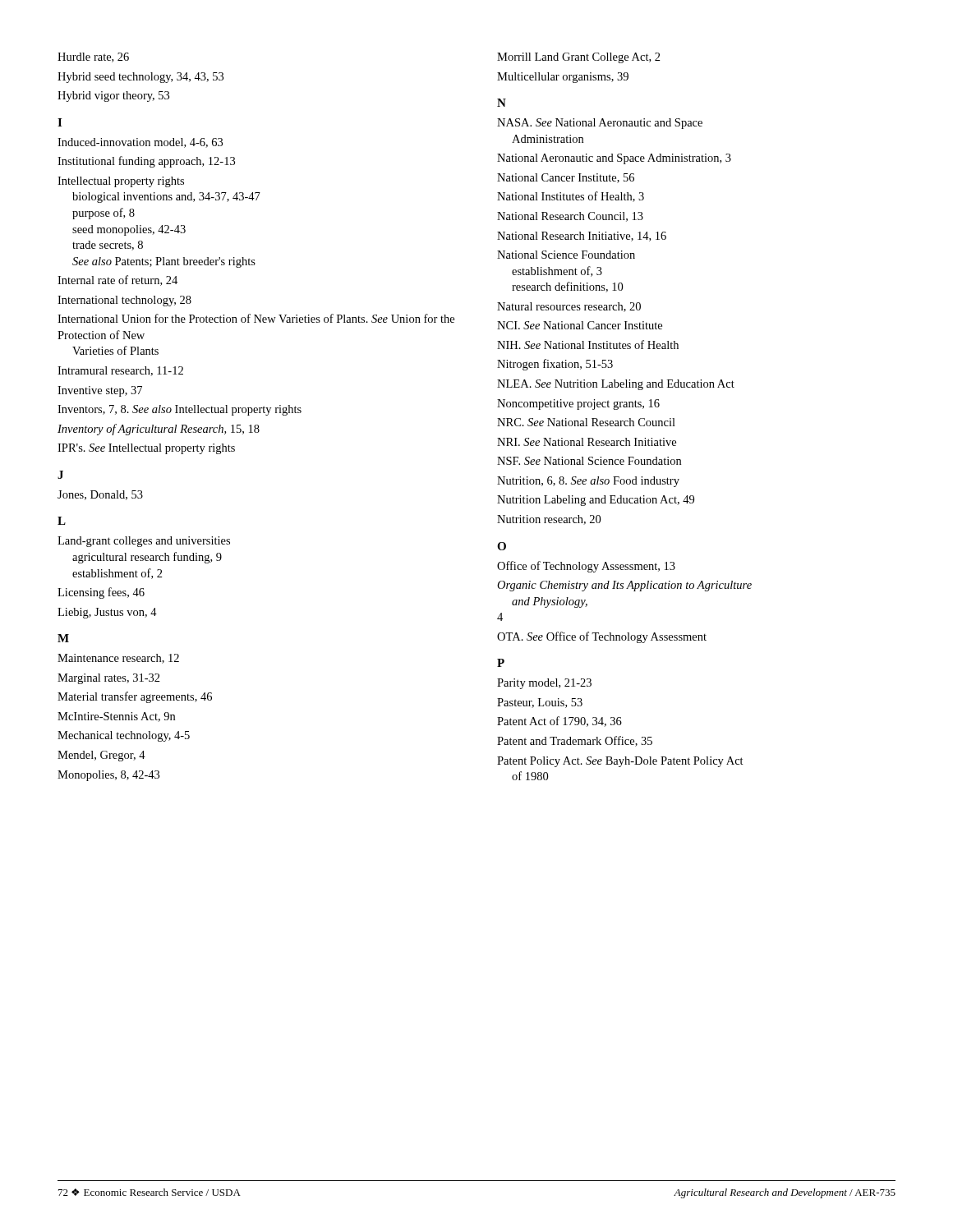The image size is (953, 1232).
Task: Navigate to the text block starting "OTA. See Office of Technology"
Action: (x=602, y=636)
